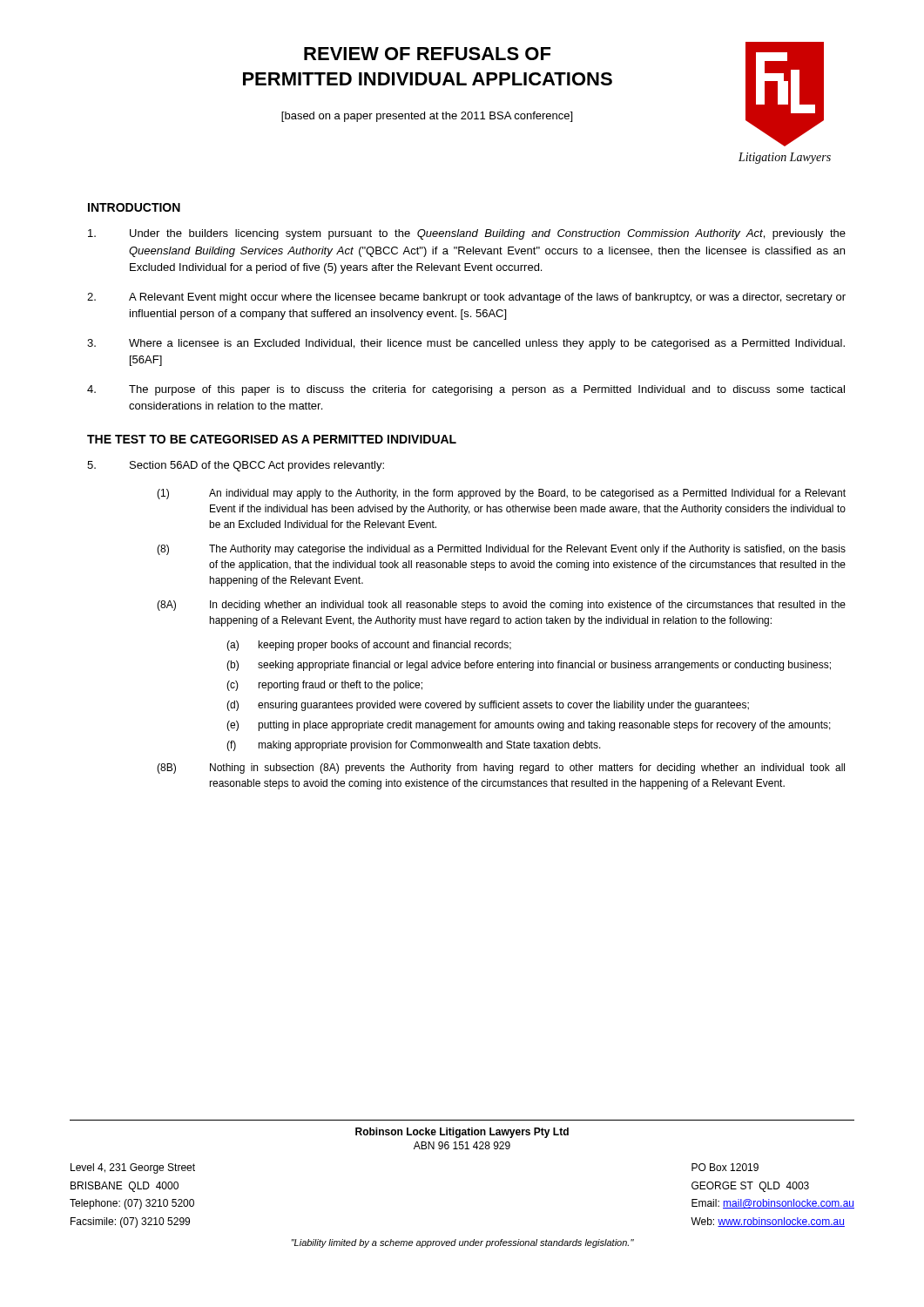
Task: Click on the text starting "(e) putting in place appropriate"
Action: (x=536, y=725)
